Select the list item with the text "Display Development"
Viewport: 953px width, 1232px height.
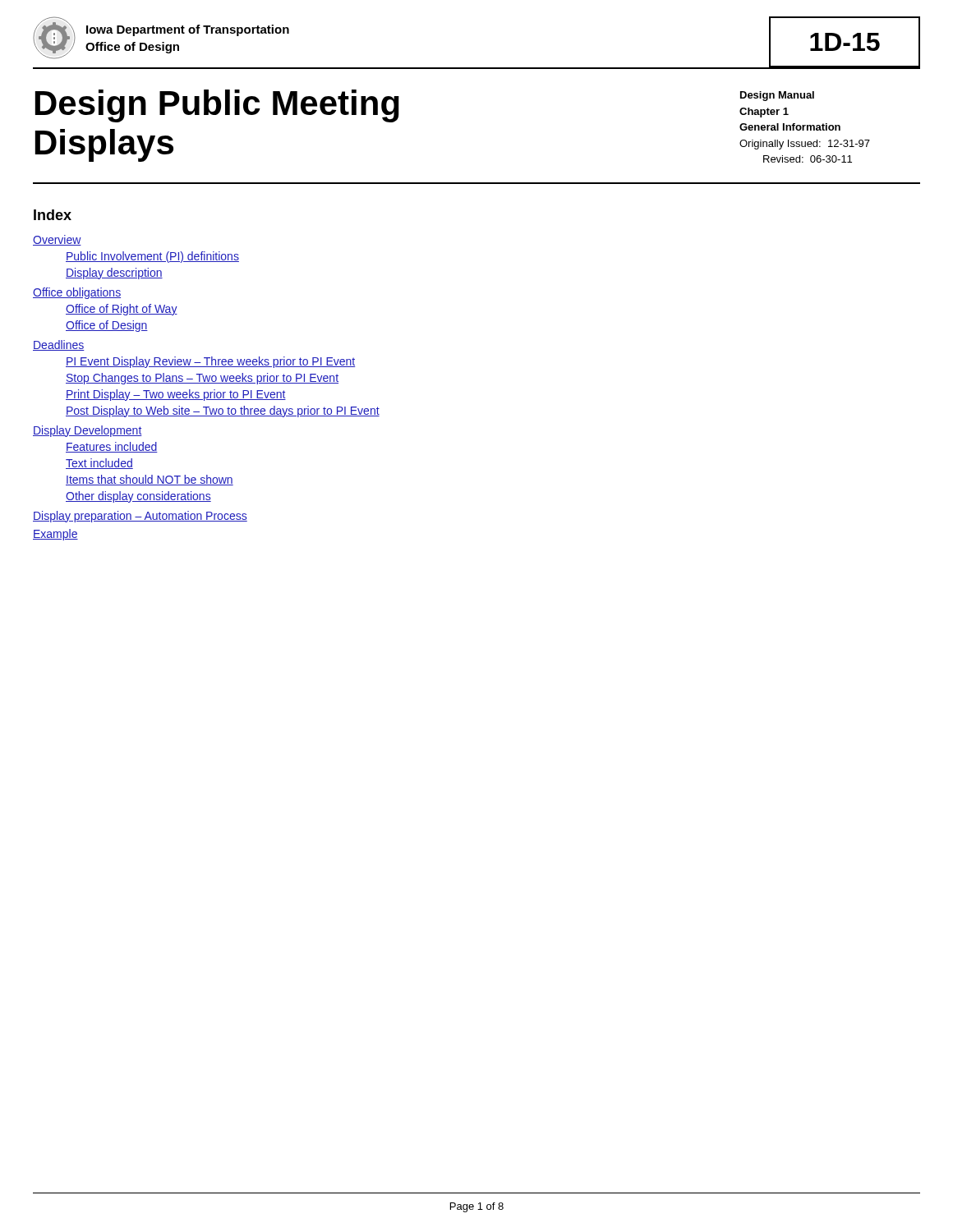(x=87, y=430)
